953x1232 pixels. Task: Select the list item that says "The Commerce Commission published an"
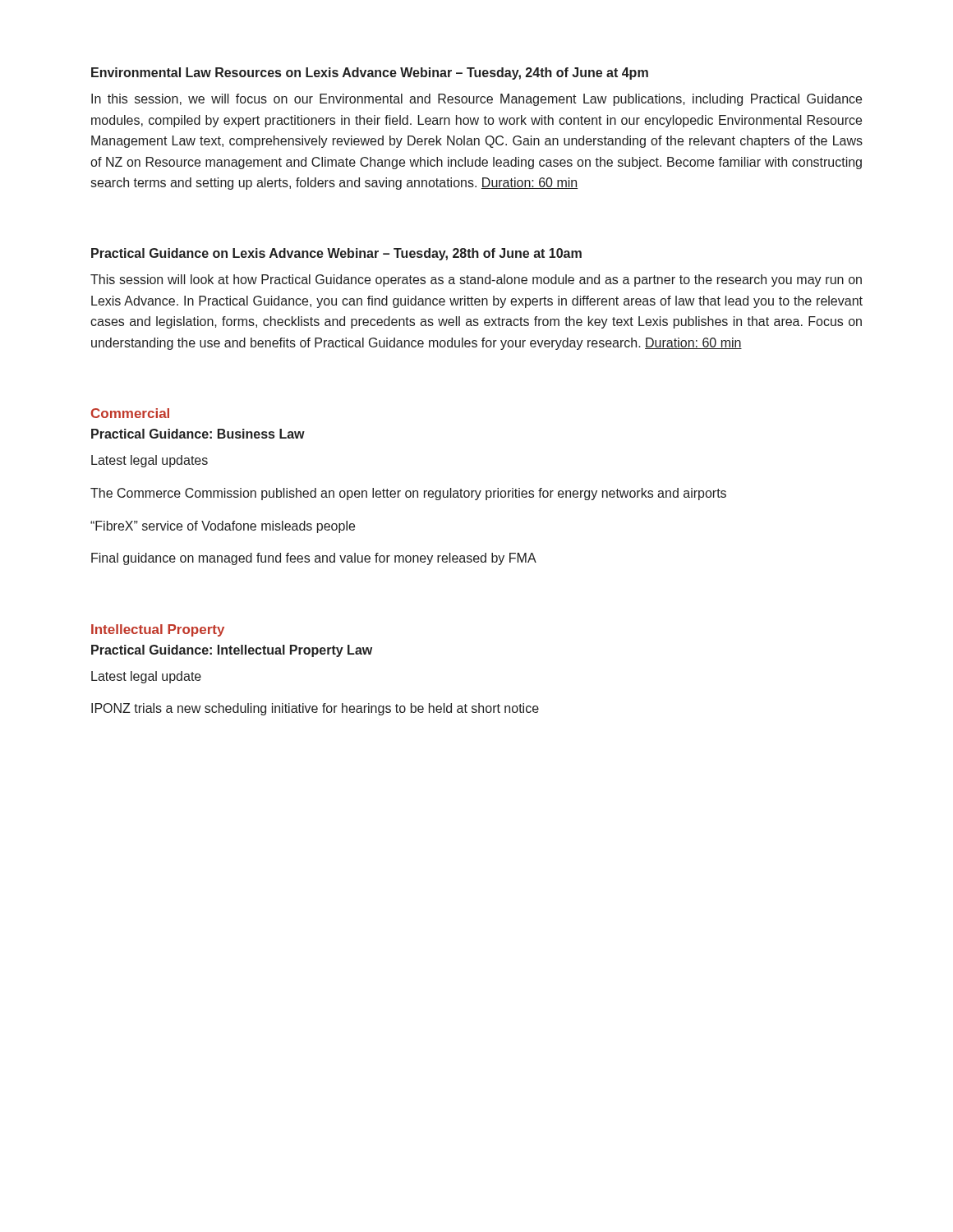[x=409, y=493]
